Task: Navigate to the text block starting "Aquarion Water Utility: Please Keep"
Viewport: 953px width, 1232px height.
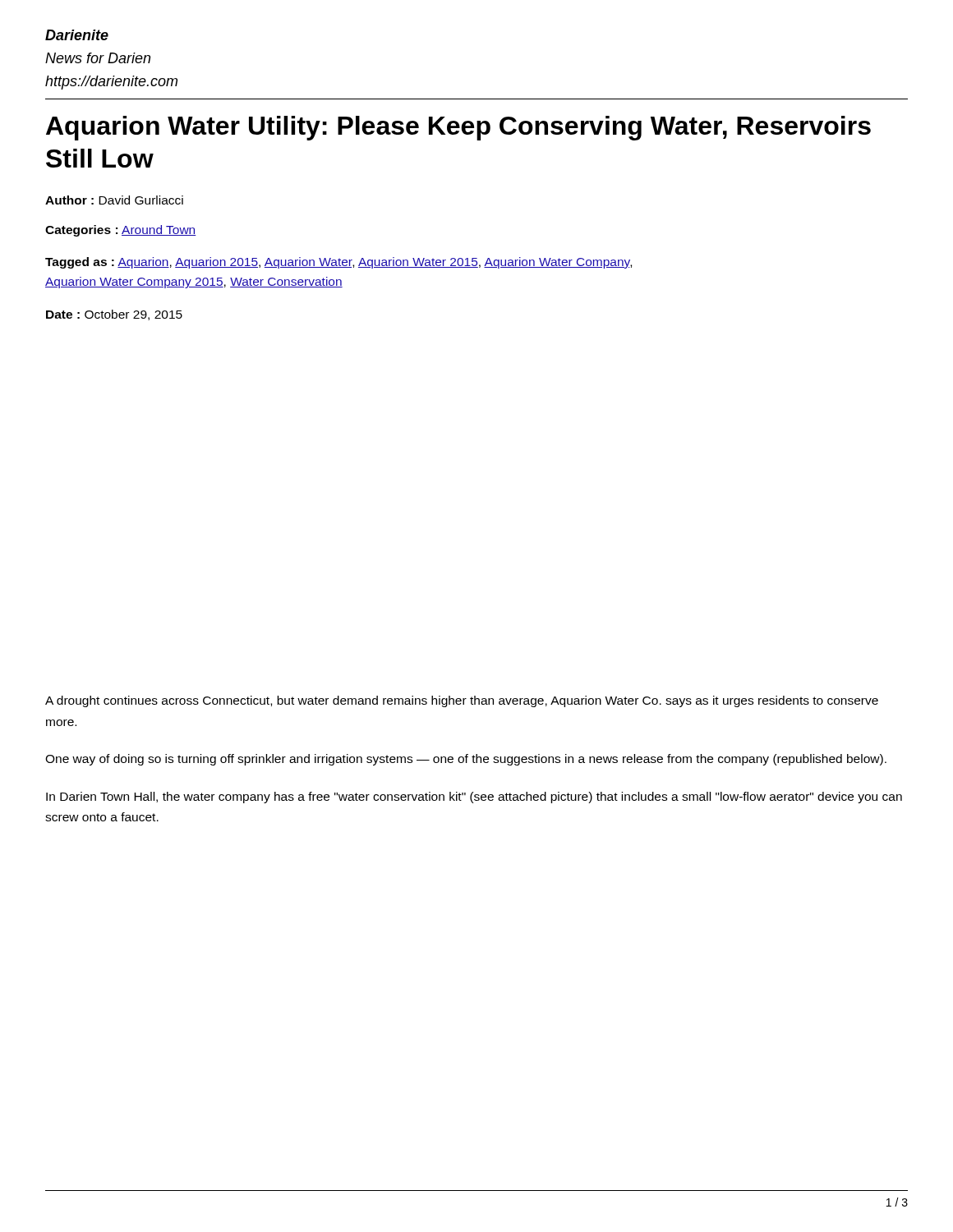Action: (x=458, y=142)
